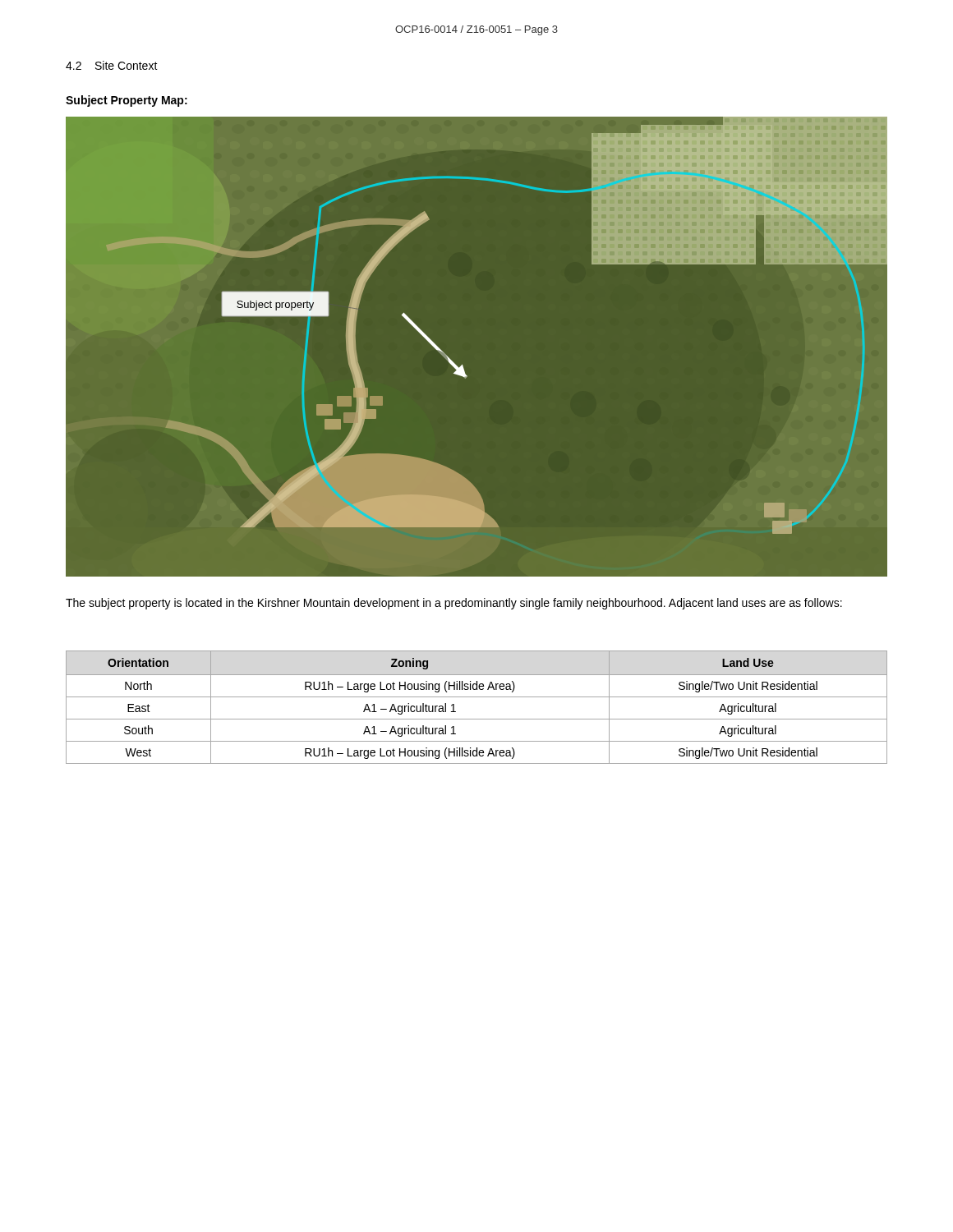Click on the passage starting "The subject property"
Screen dimensions: 1232x953
(x=454, y=603)
